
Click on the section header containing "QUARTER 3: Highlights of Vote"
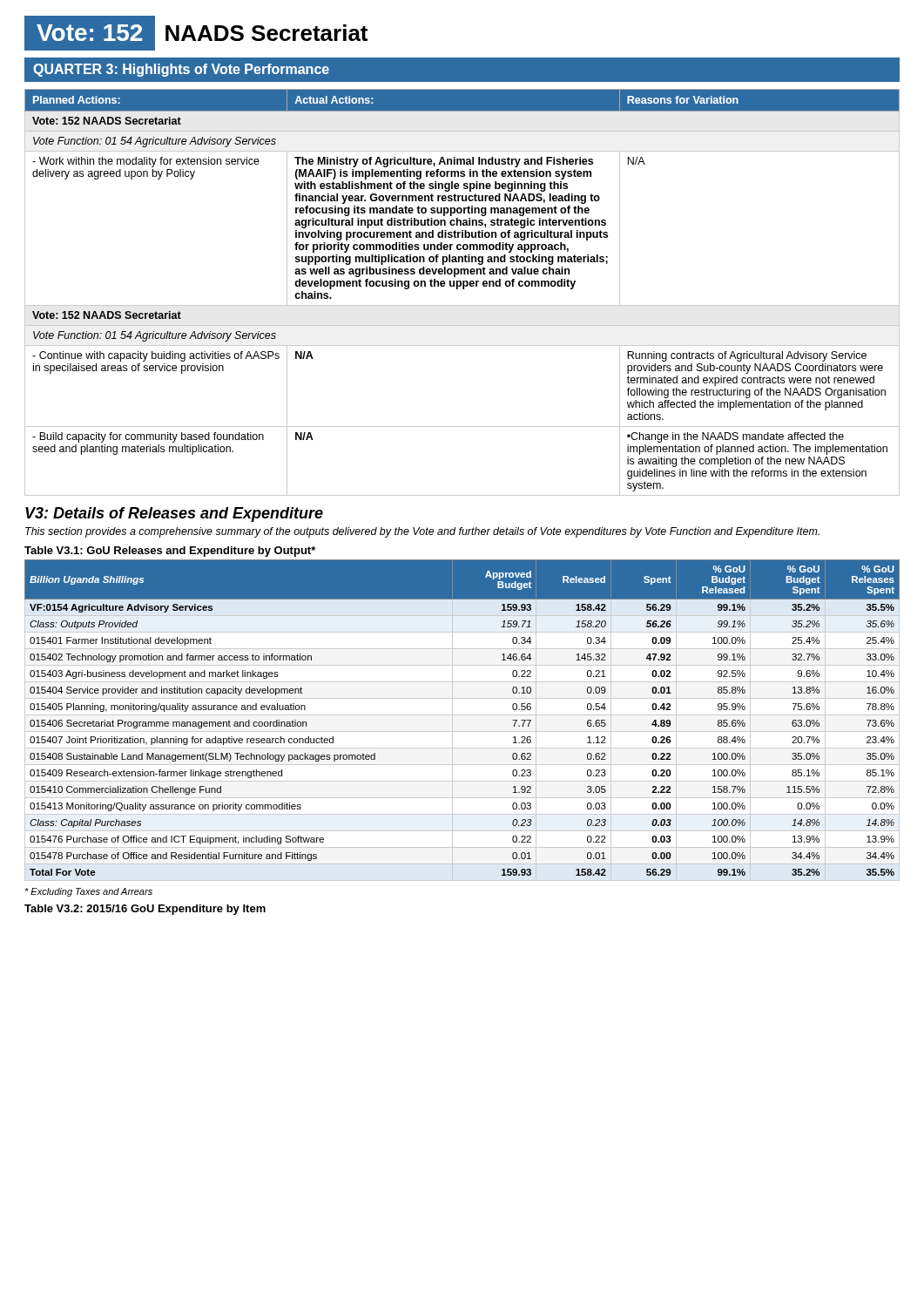coord(181,69)
